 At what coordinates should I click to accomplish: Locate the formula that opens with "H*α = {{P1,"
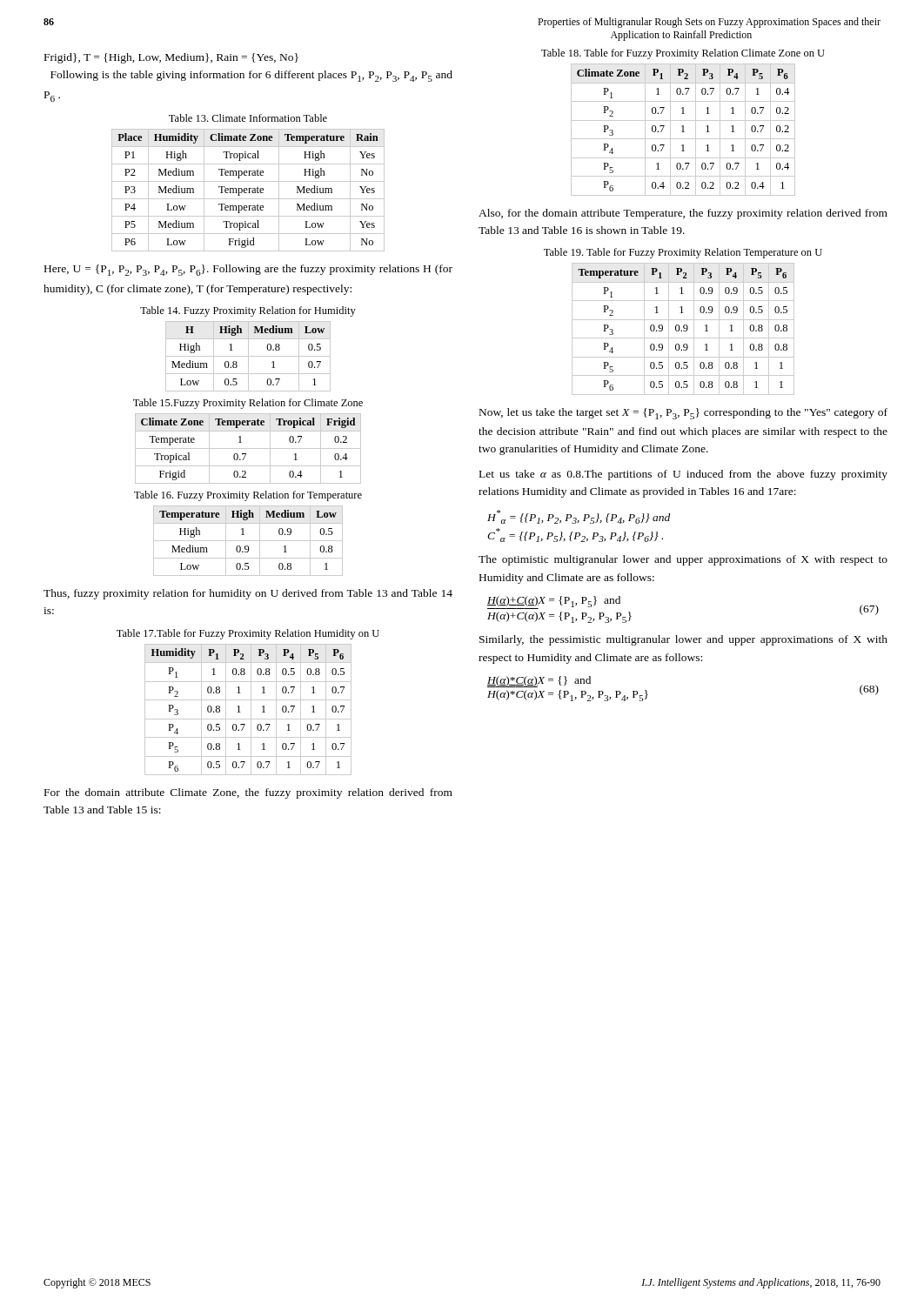click(x=579, y=526)
